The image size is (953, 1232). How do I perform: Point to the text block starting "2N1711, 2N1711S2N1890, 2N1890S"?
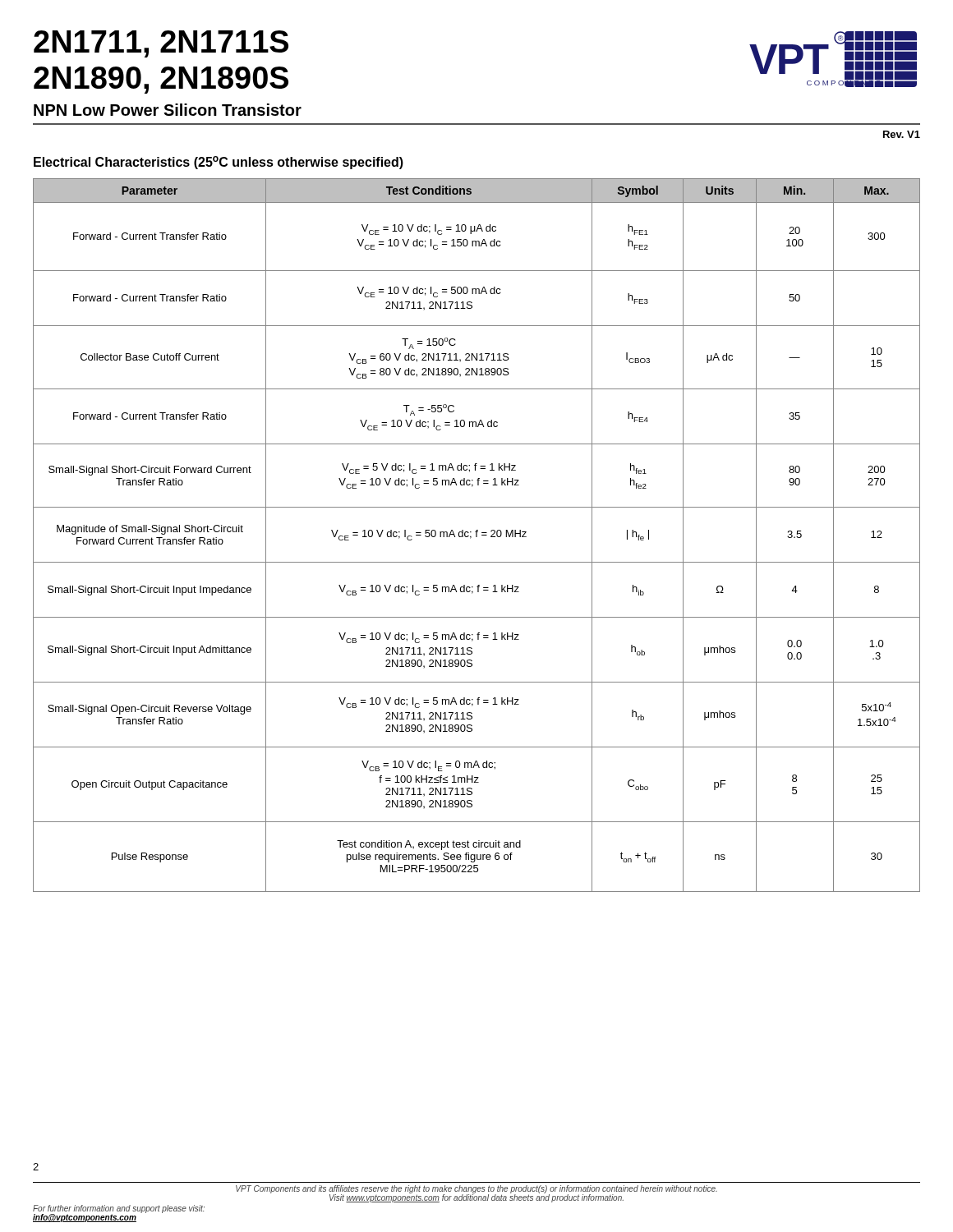click(161, 60)
